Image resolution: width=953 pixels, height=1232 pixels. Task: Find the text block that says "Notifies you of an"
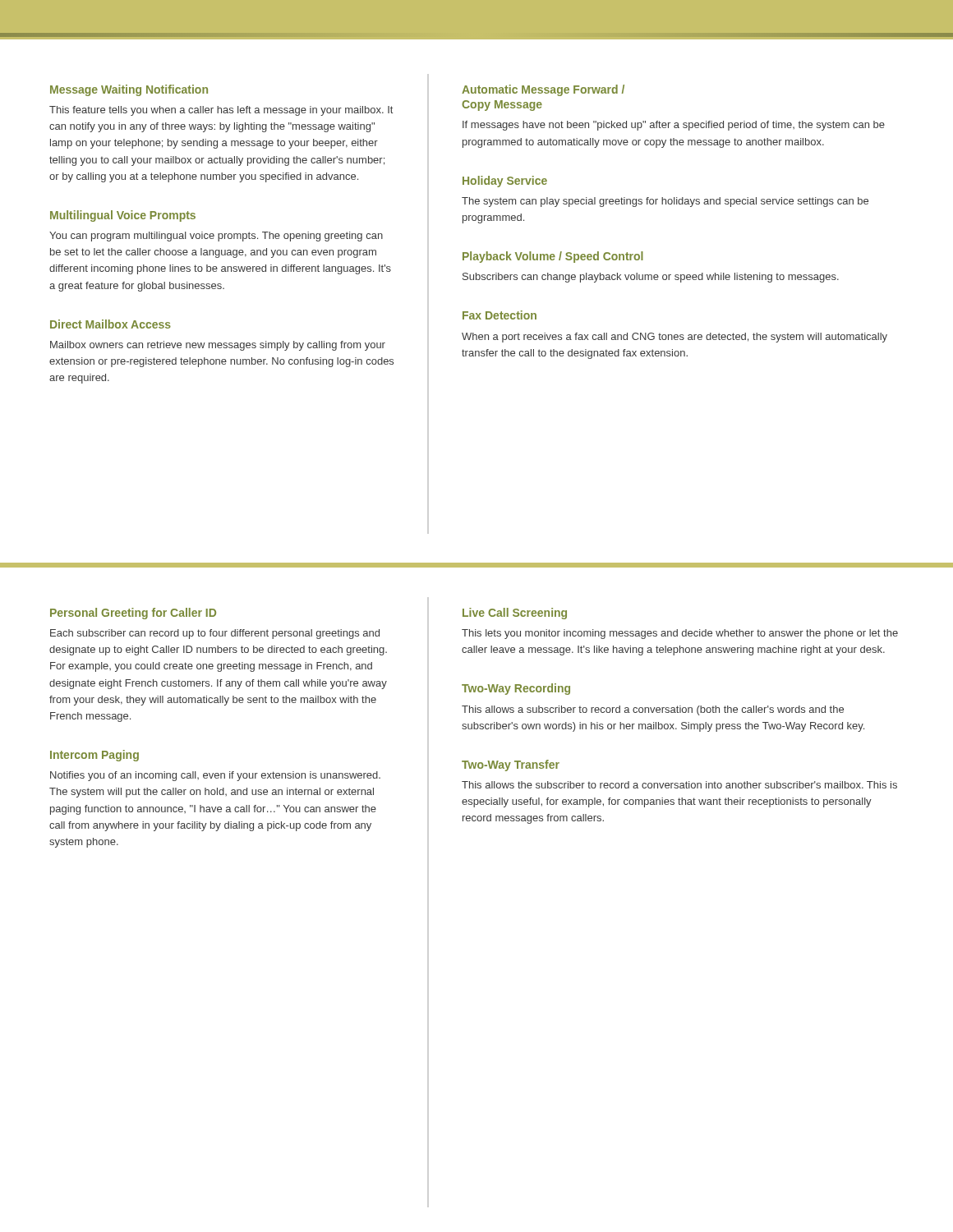[x=215, y=808]
